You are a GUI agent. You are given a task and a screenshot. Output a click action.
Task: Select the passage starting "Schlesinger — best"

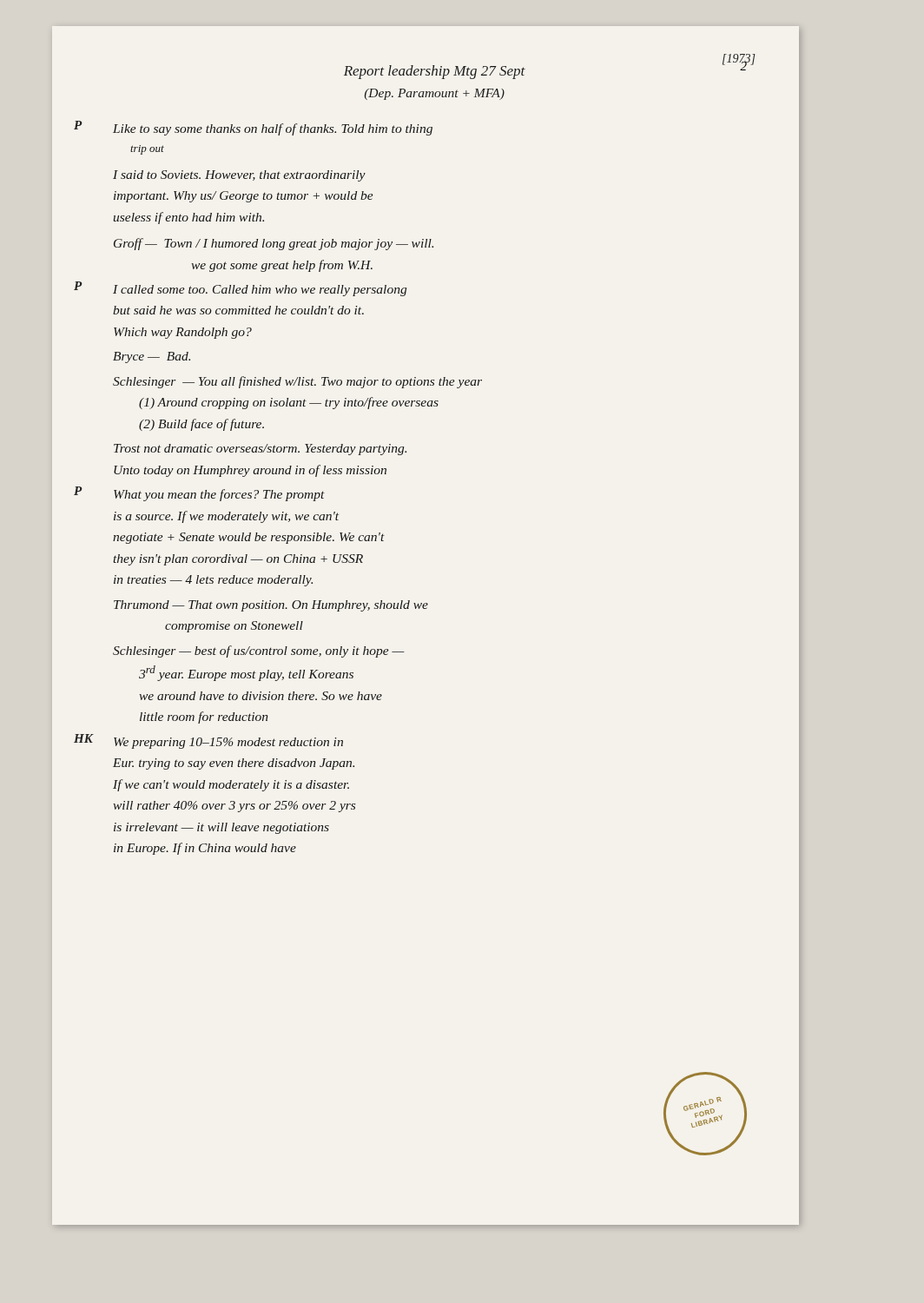pyautogui.click(x=259, y=652)
